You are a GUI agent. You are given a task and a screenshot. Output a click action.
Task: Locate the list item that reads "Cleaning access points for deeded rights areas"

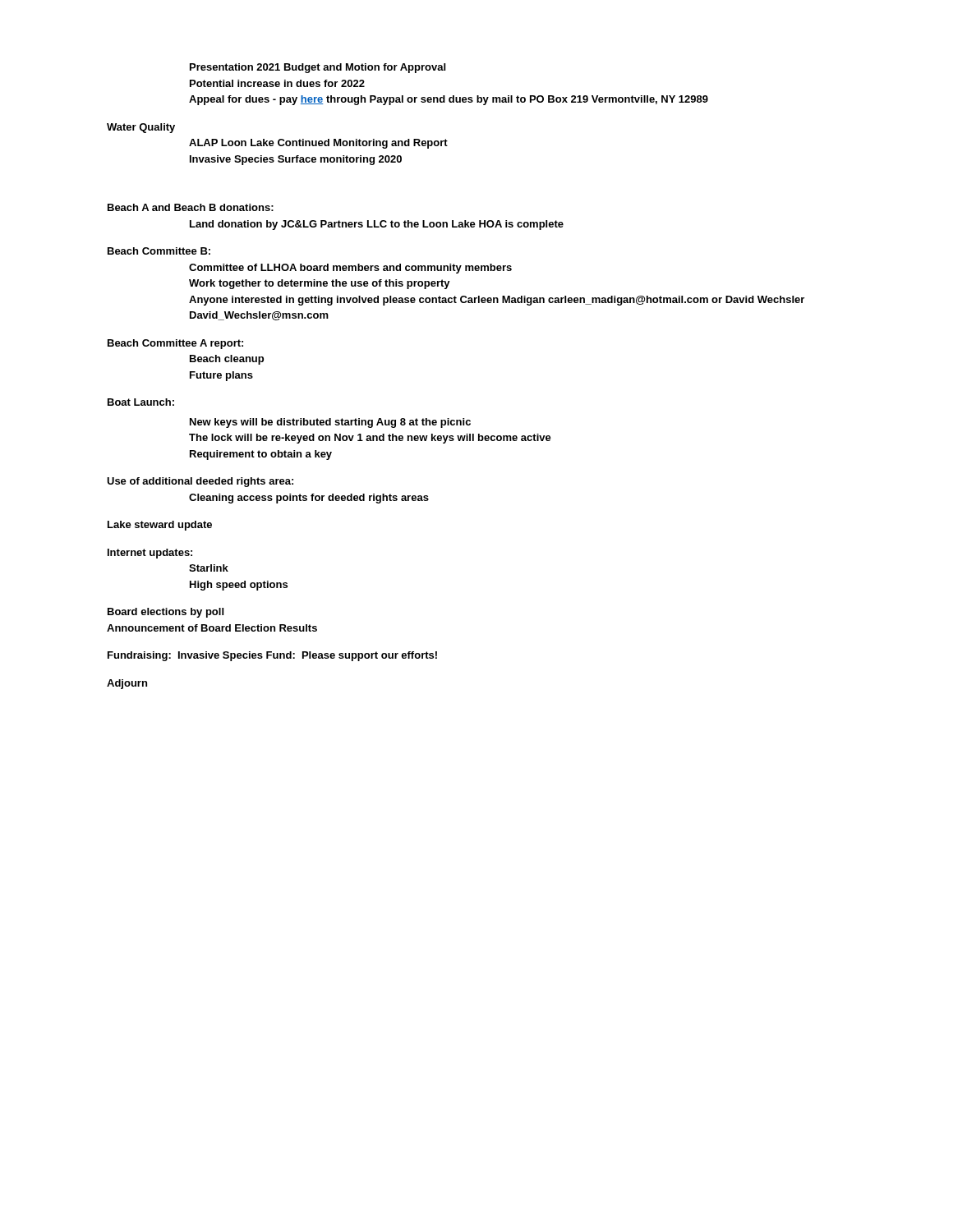pos(309,497)
